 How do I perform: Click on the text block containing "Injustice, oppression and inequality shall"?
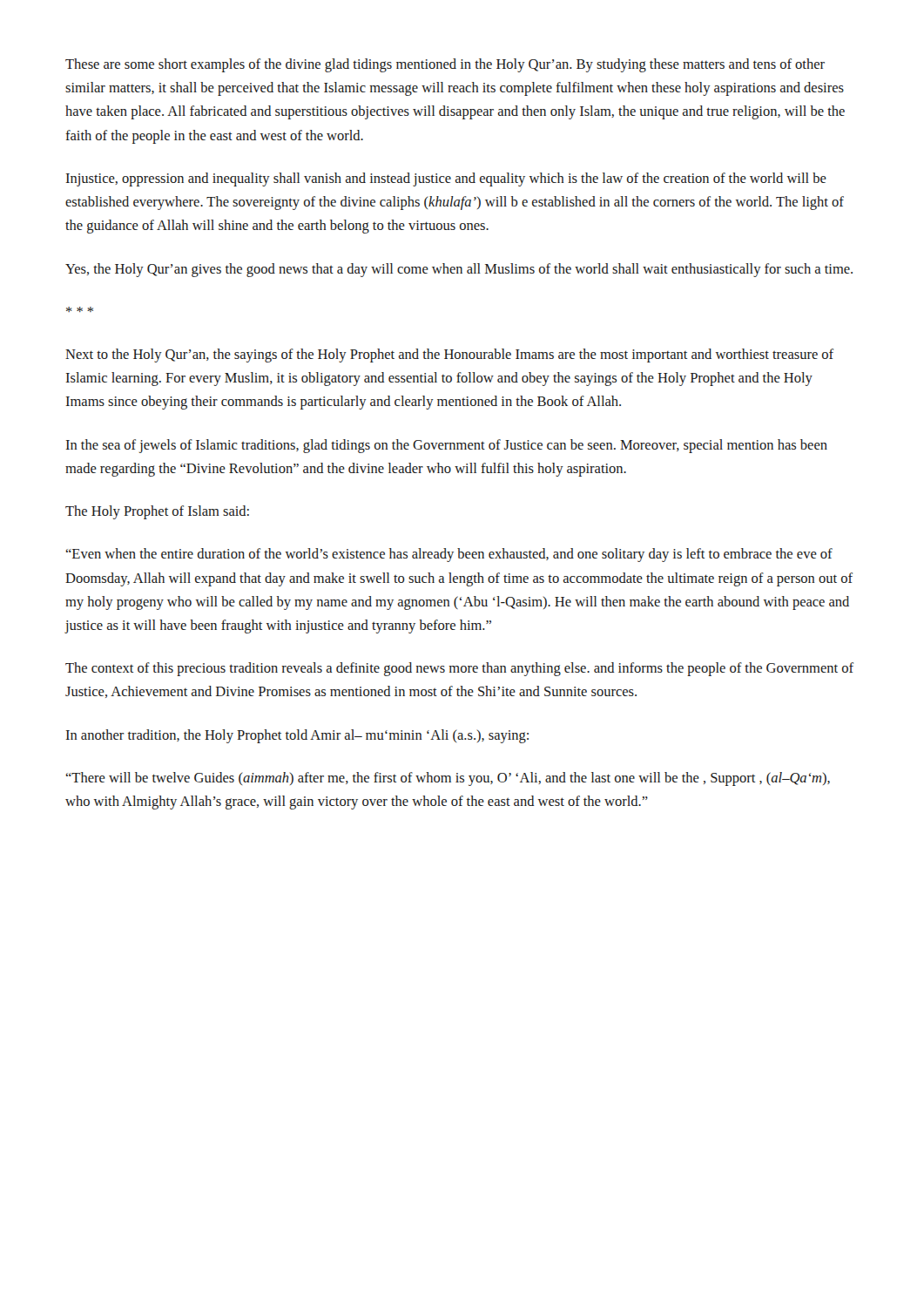point(455,202)
